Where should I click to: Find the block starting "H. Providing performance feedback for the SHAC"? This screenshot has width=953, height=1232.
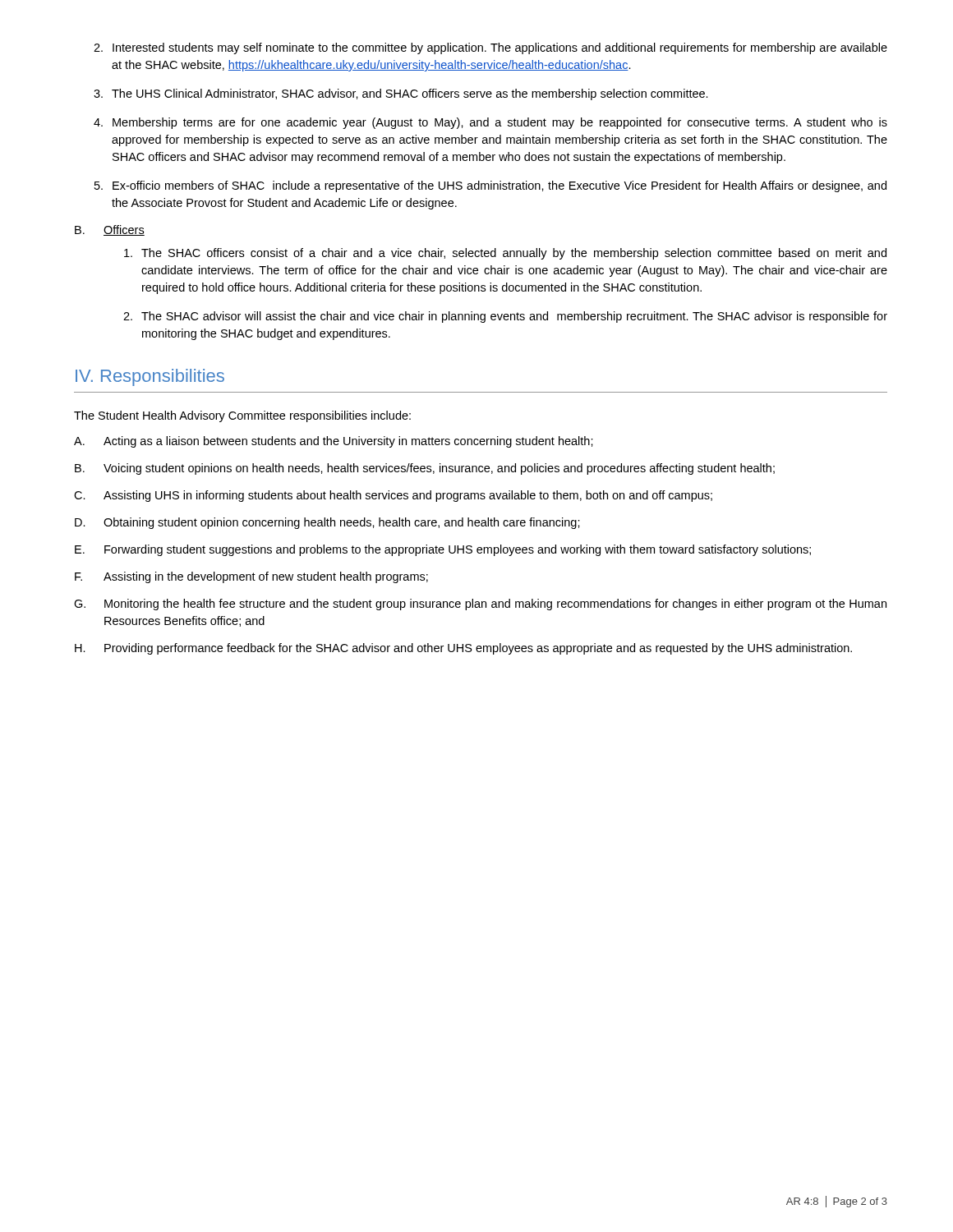point(481,649)
